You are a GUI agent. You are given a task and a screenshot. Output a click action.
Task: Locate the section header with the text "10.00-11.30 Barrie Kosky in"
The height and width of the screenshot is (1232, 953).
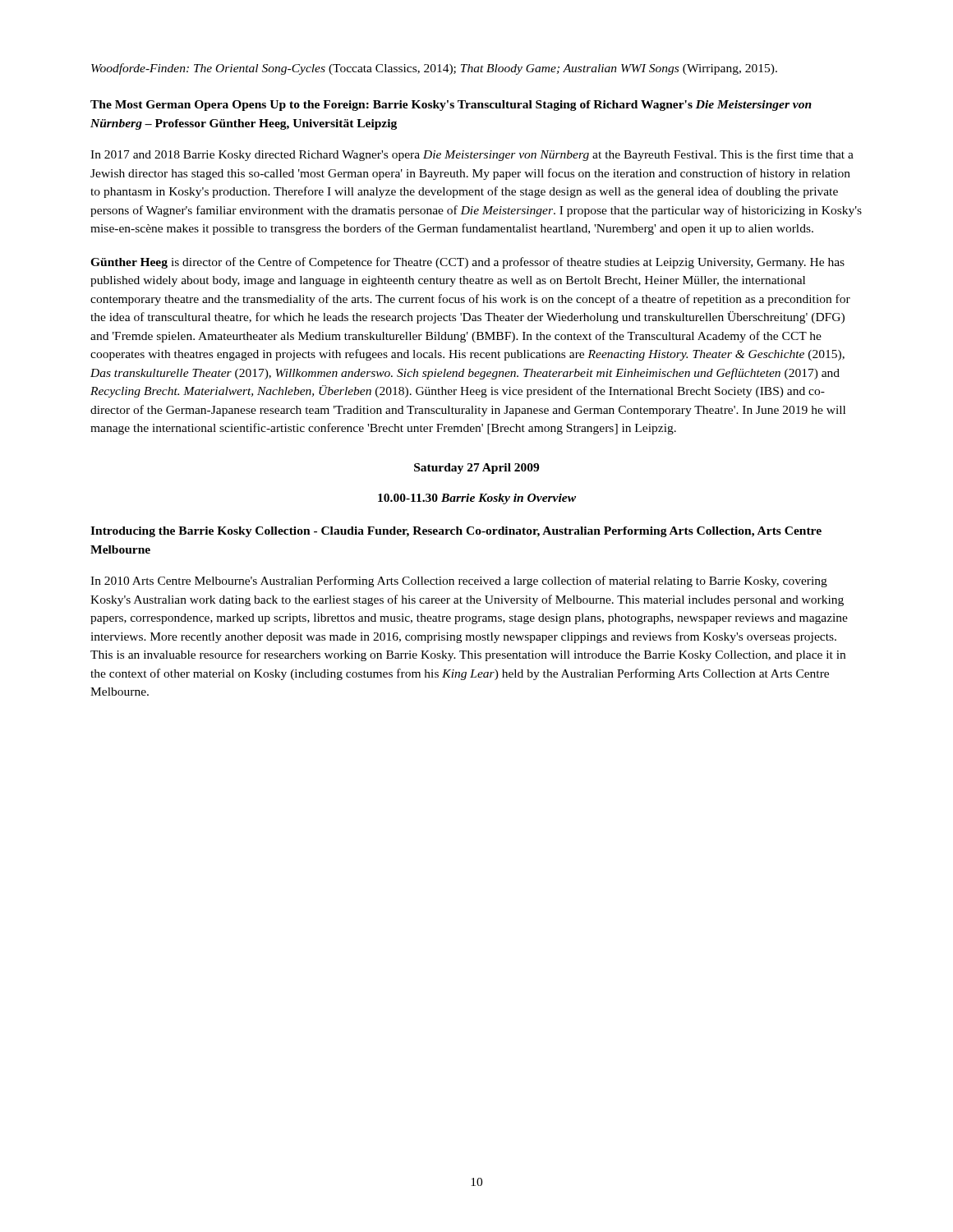coord(476,498)
